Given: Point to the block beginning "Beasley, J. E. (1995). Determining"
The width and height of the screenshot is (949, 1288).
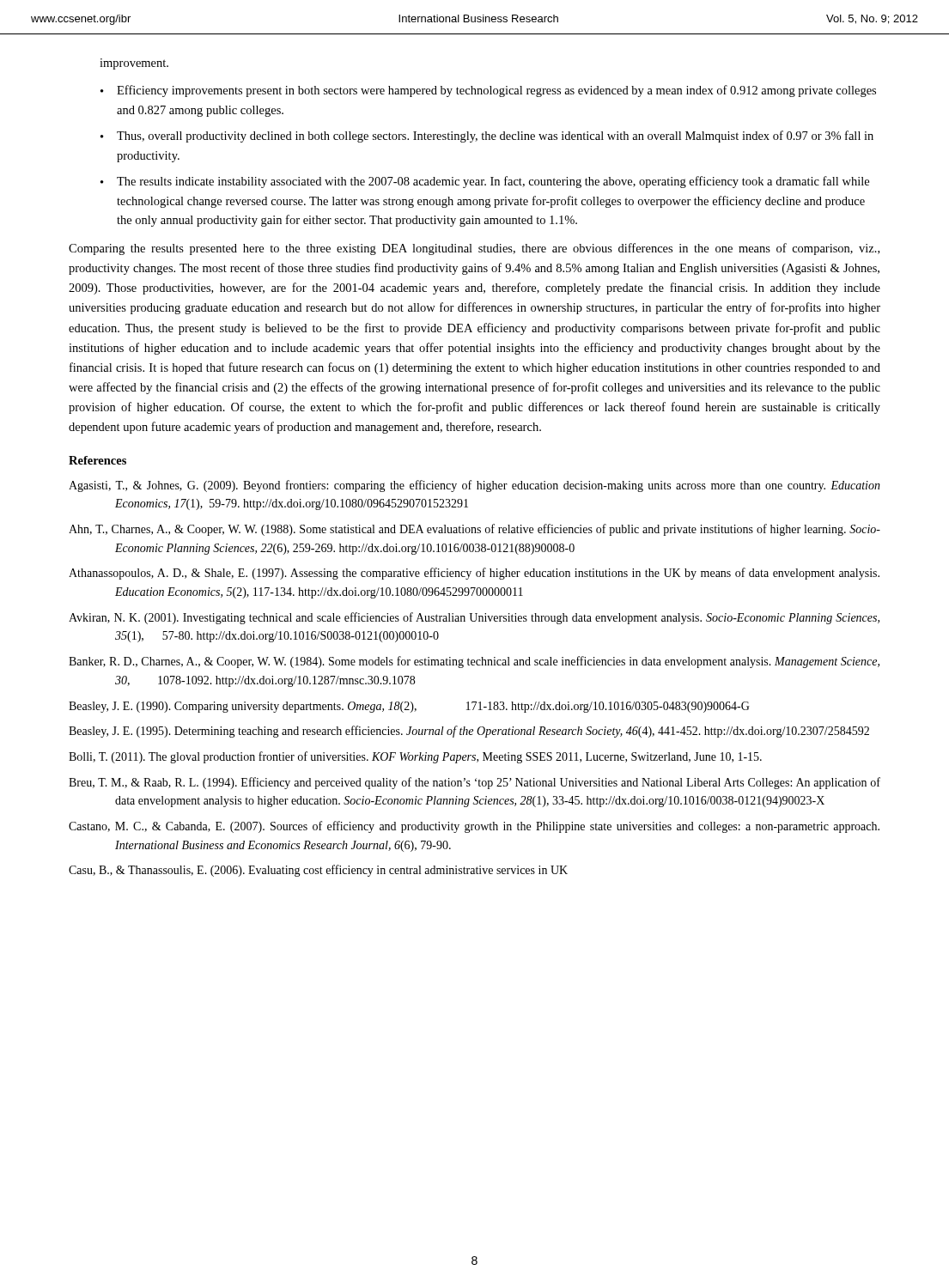Looking at the screenshot, I should [469, 731].
